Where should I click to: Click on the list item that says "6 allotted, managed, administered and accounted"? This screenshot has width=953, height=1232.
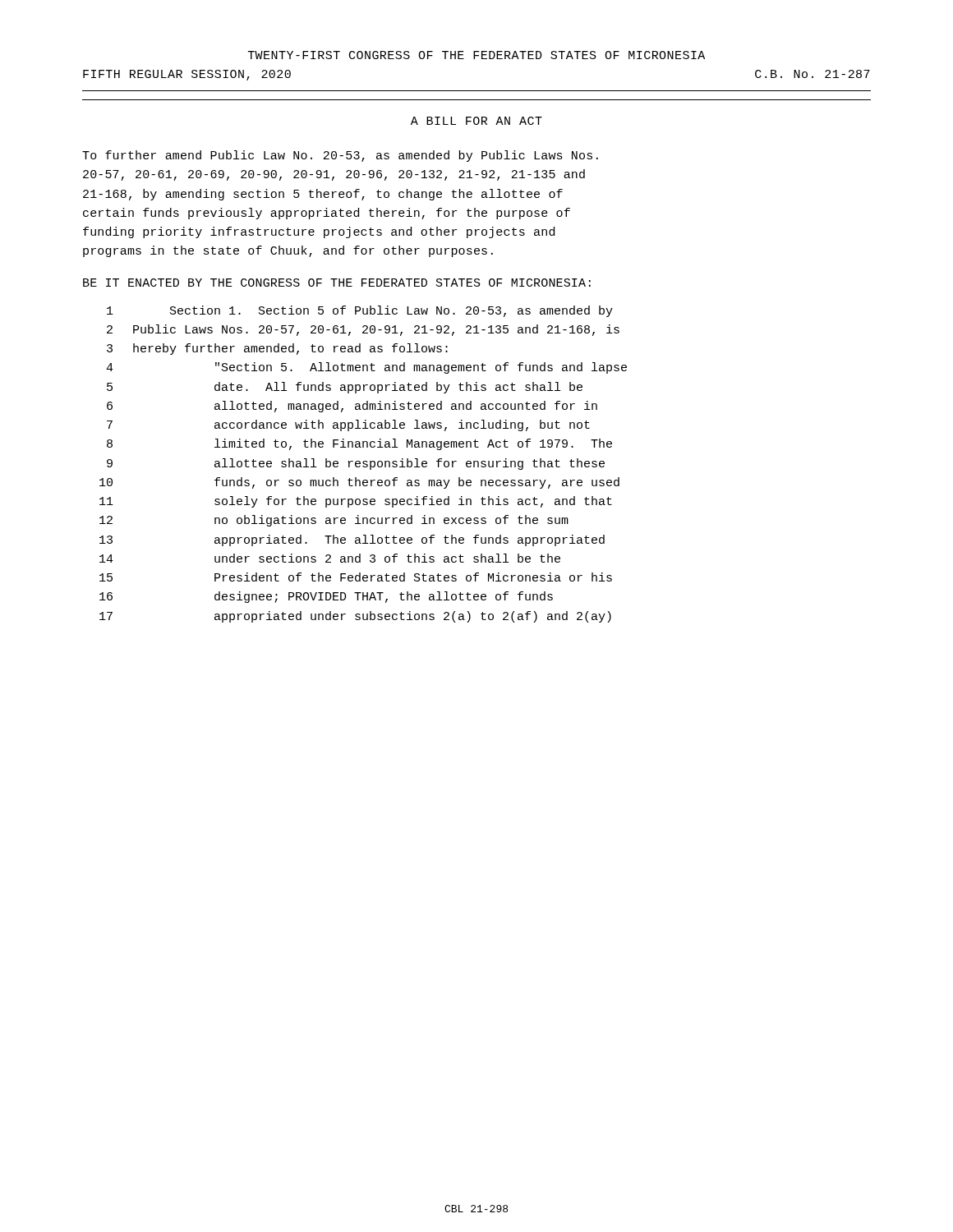click(476, 407)
